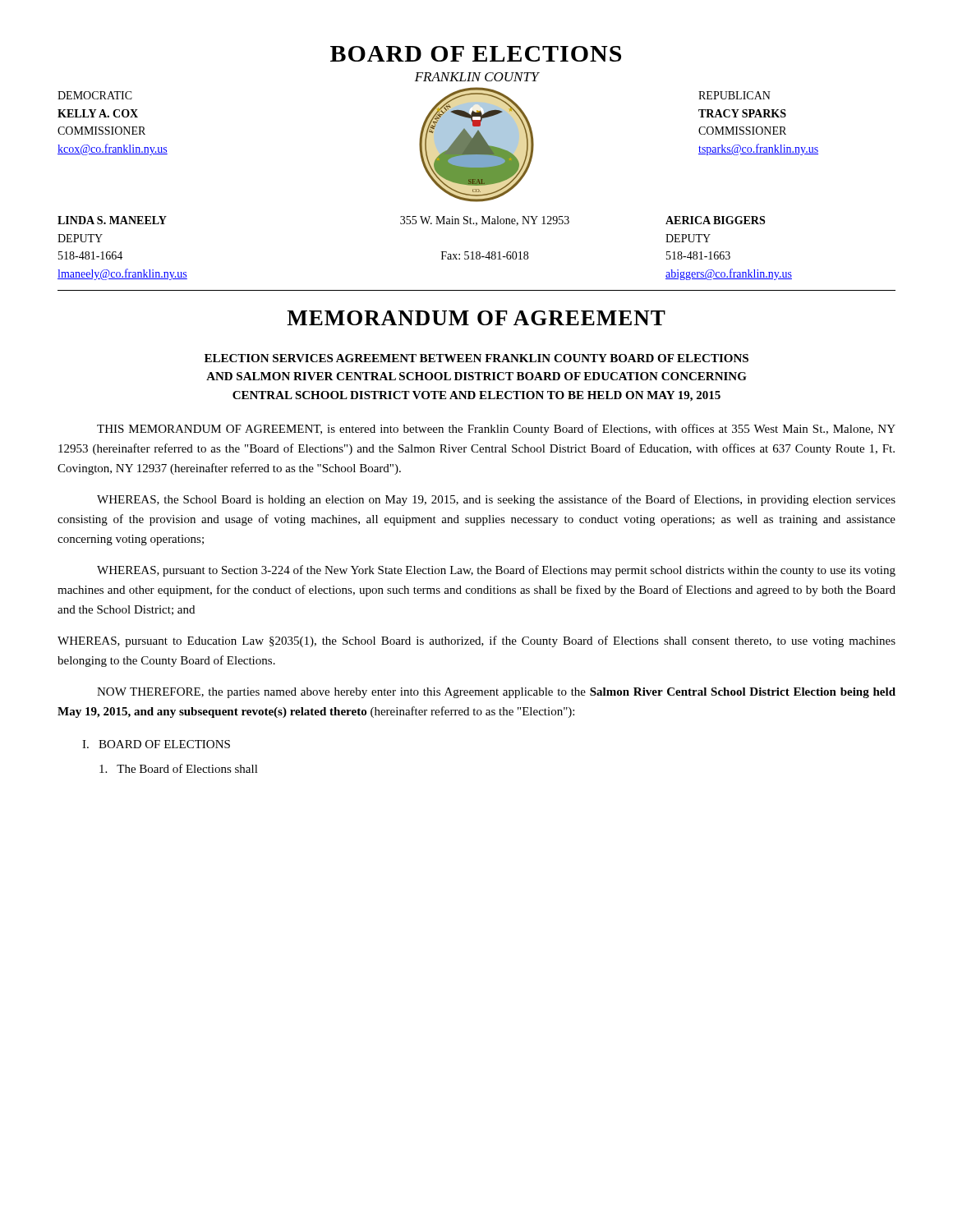Click on the passage starting "ELECTION SERVICES AGREEMENT"
The image size is (953, 1232).
476,376
